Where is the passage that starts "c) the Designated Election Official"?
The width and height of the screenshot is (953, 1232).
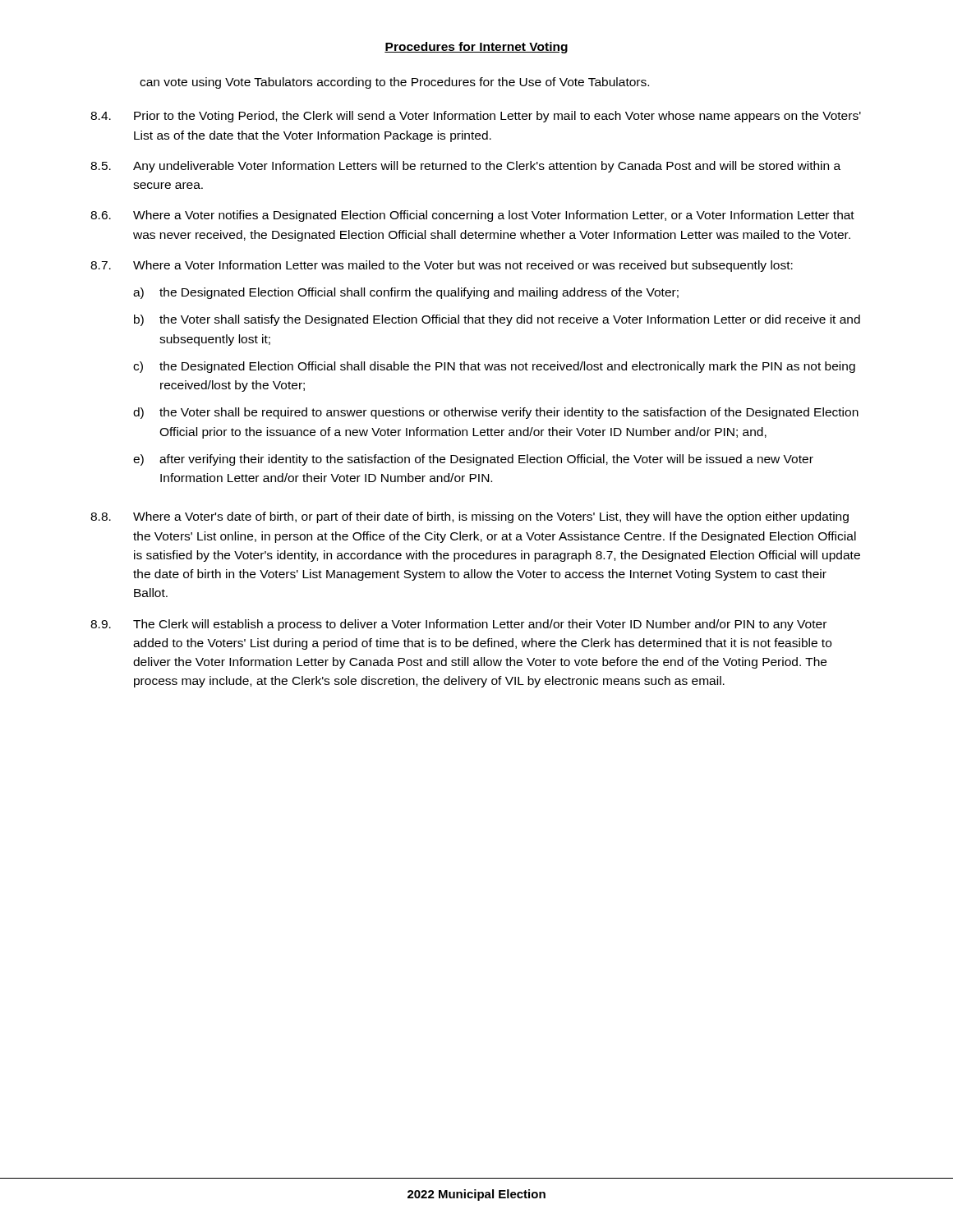click(498, 375)
